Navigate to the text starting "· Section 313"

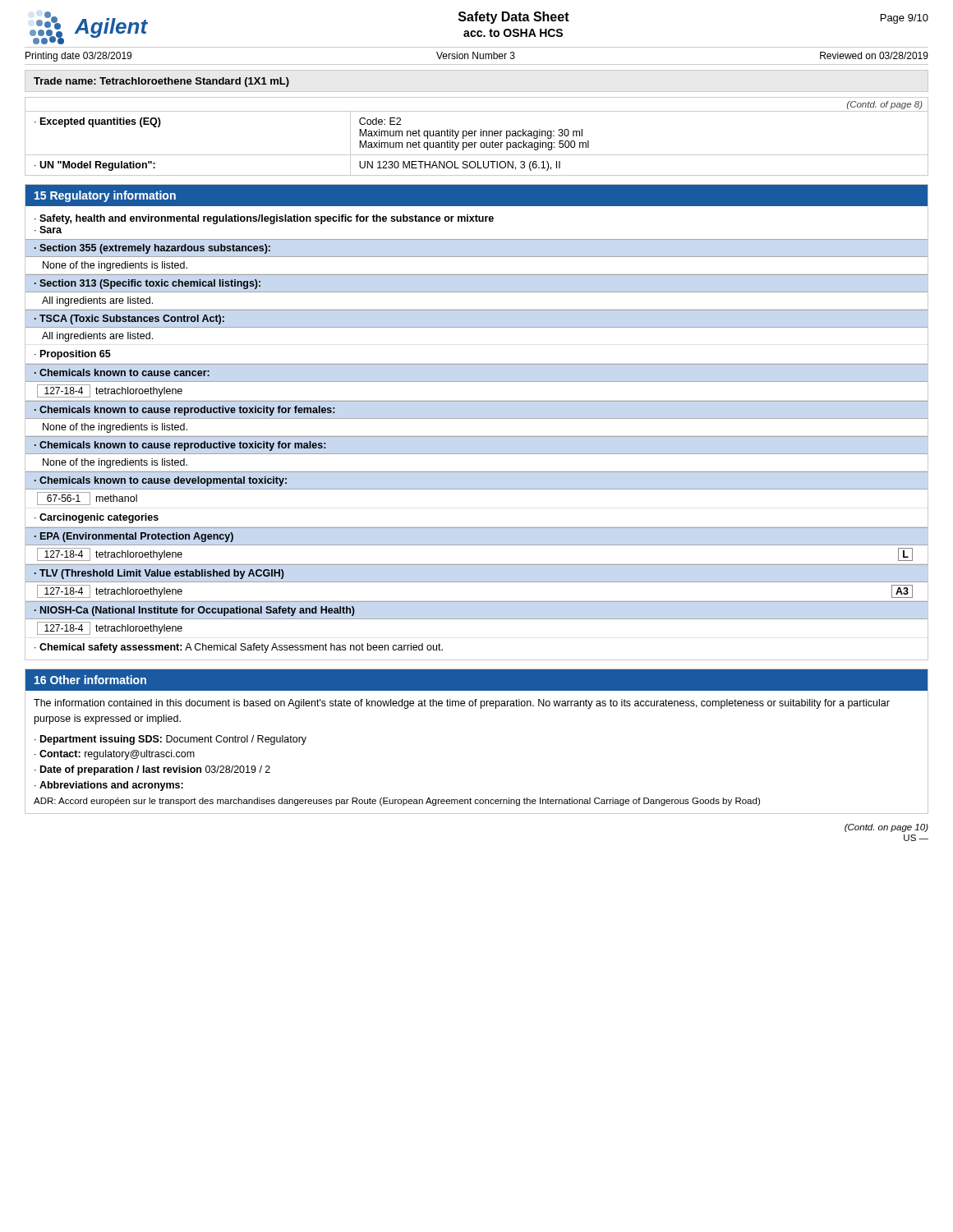pos(148,283)
